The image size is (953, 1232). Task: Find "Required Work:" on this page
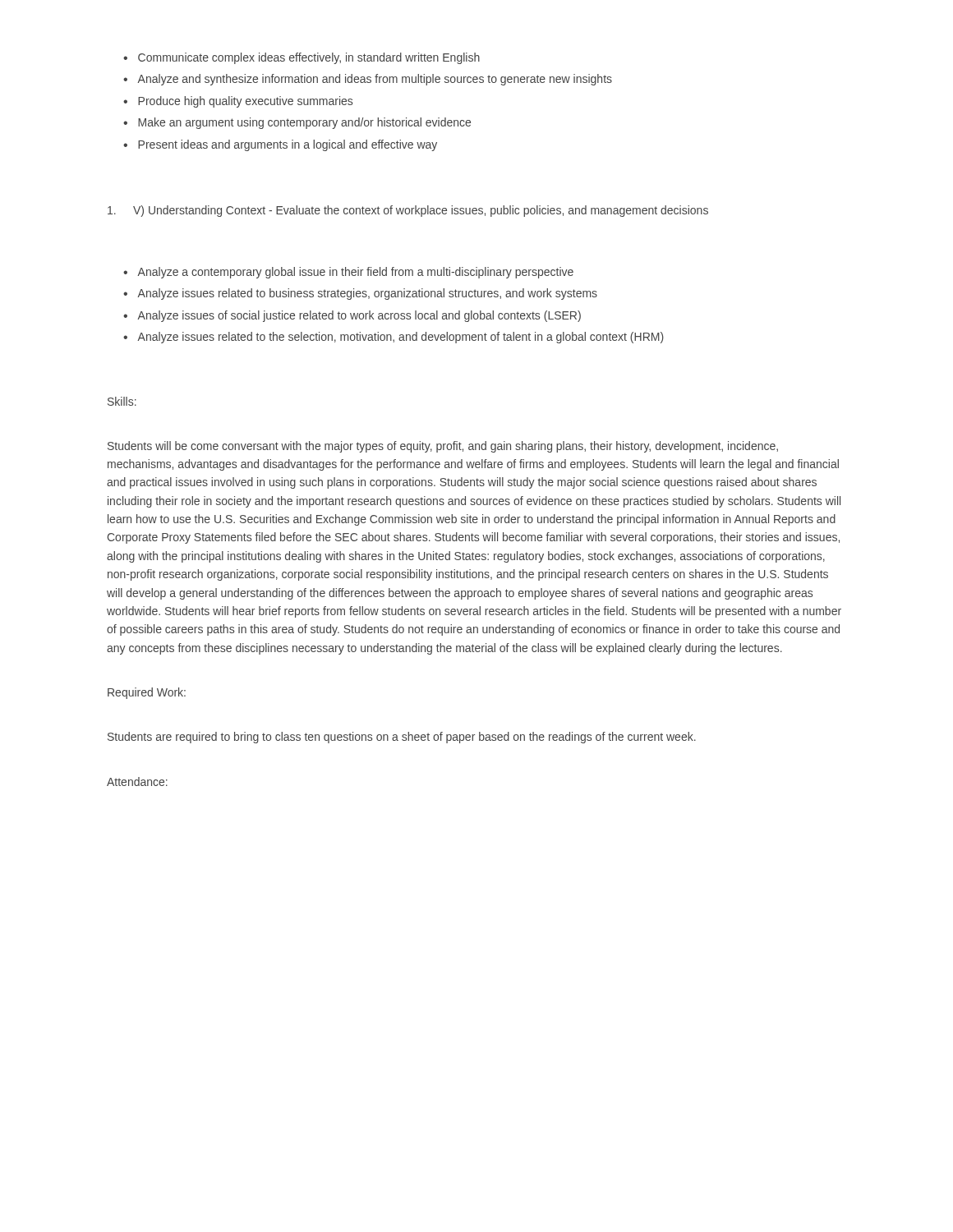coord(147,693)
